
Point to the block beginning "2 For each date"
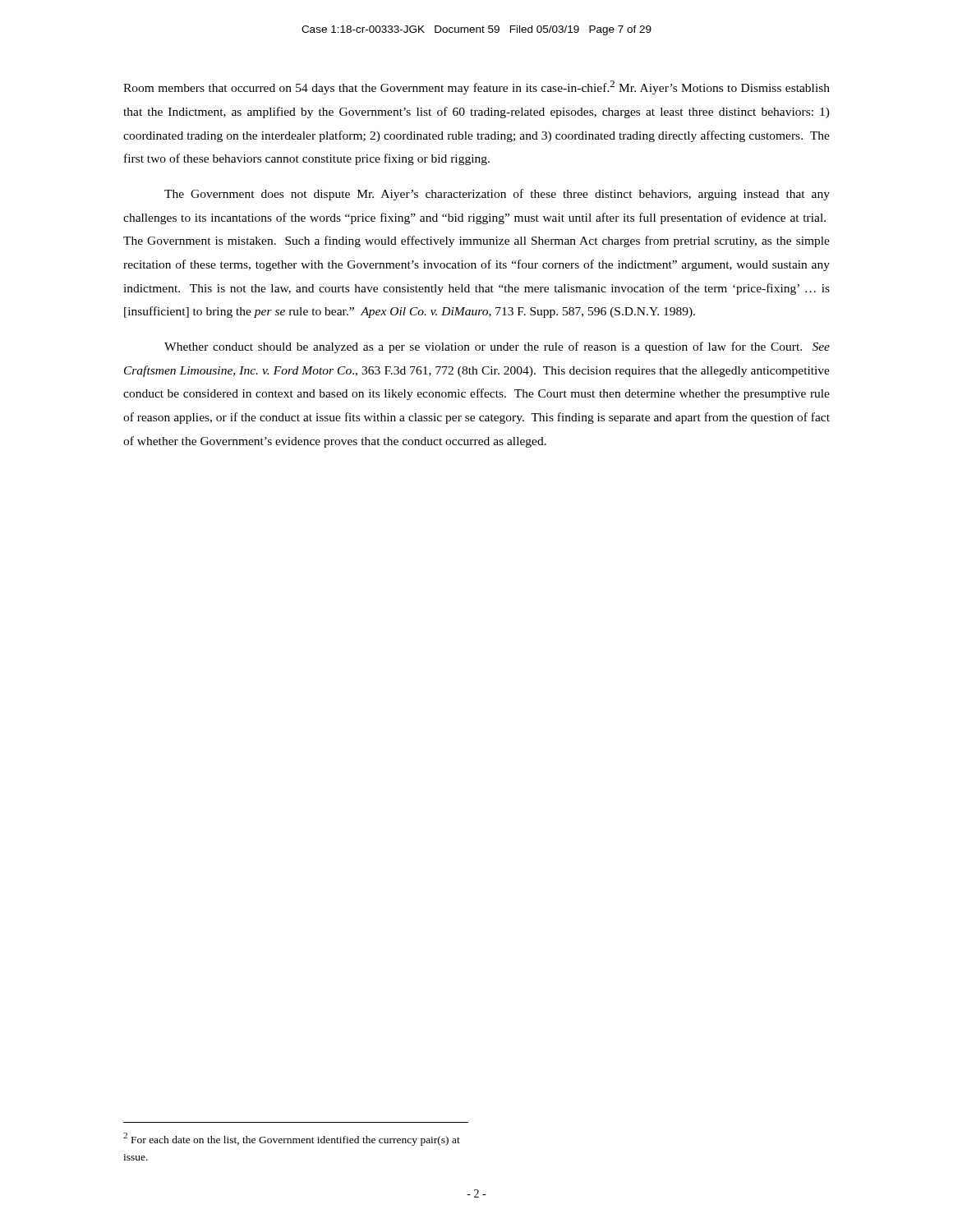click(x=292, y=1147)
